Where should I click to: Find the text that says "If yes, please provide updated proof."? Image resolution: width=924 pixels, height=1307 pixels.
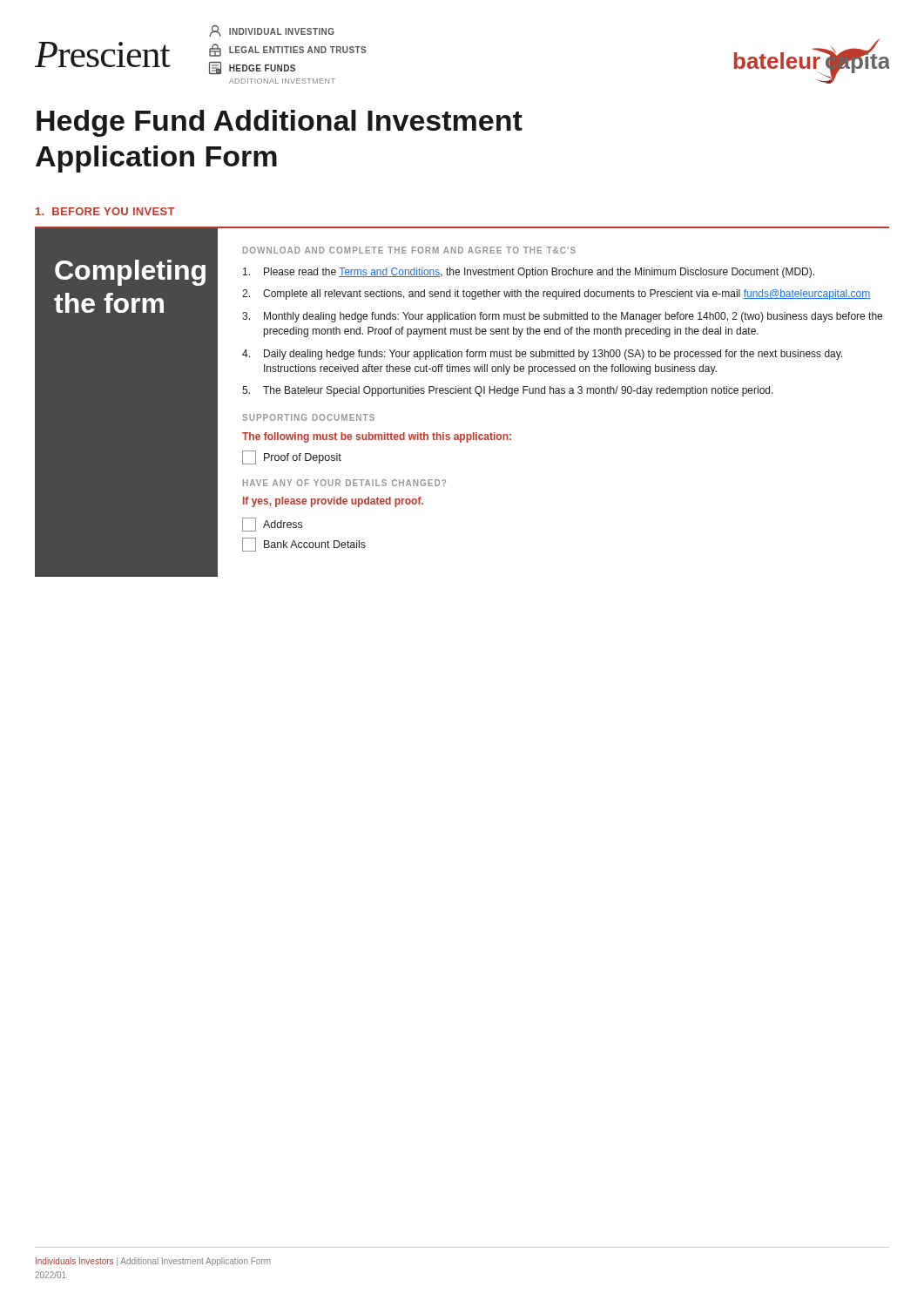(333, 501)
